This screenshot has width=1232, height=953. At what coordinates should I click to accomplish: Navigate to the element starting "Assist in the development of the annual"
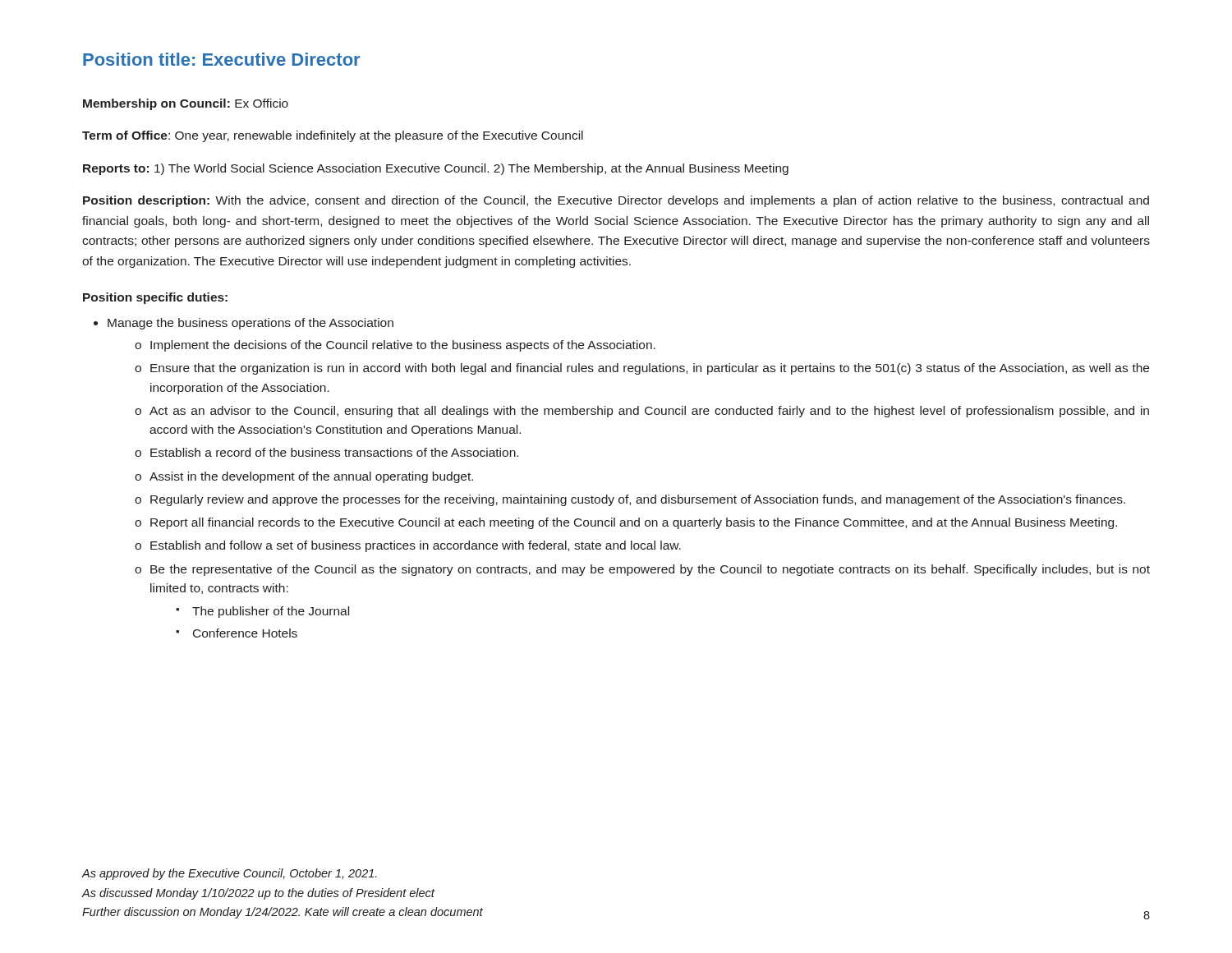pos(312,476)
